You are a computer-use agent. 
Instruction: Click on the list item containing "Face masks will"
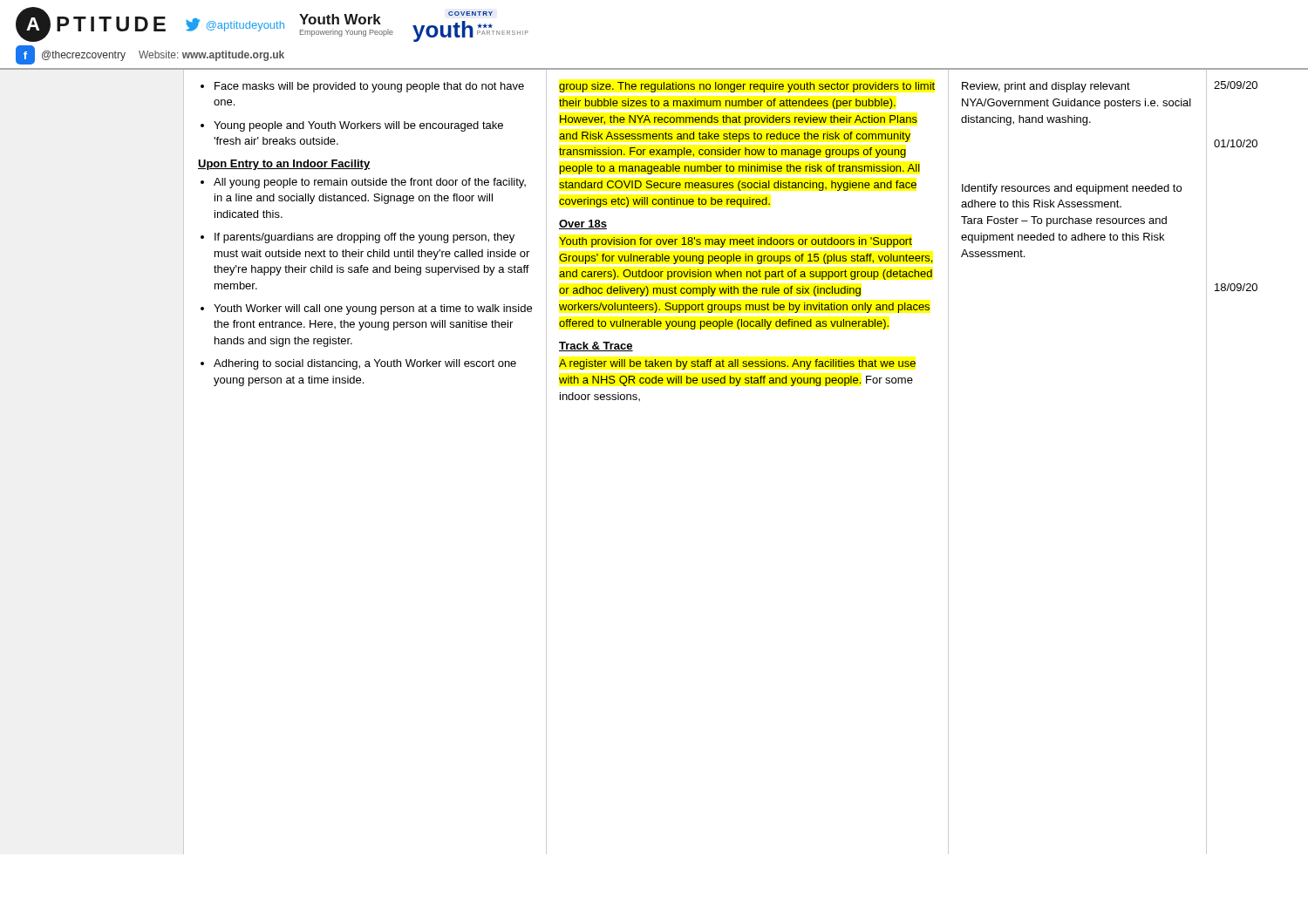coord(366,114)
